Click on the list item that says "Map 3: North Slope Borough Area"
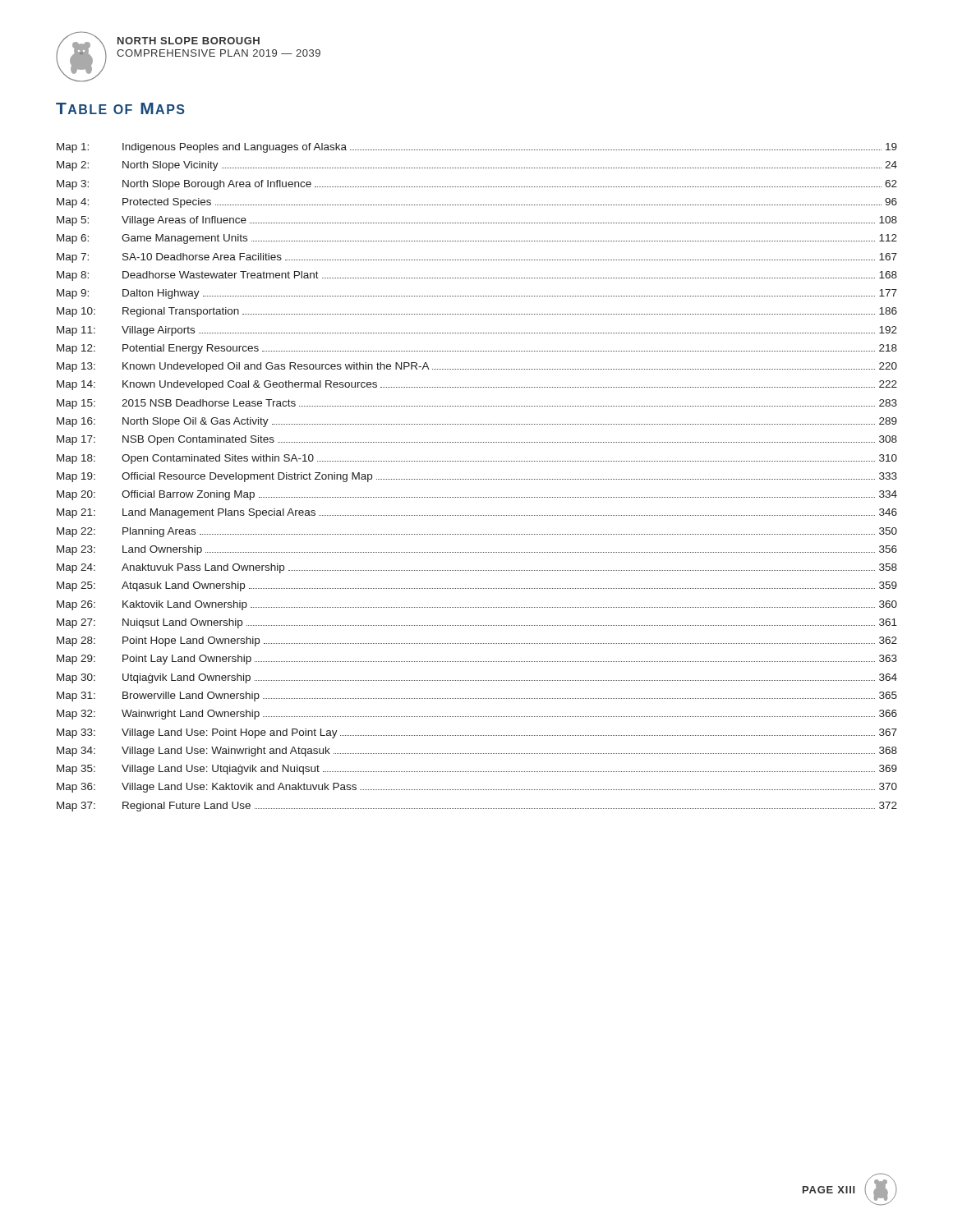 pos(476,184)
